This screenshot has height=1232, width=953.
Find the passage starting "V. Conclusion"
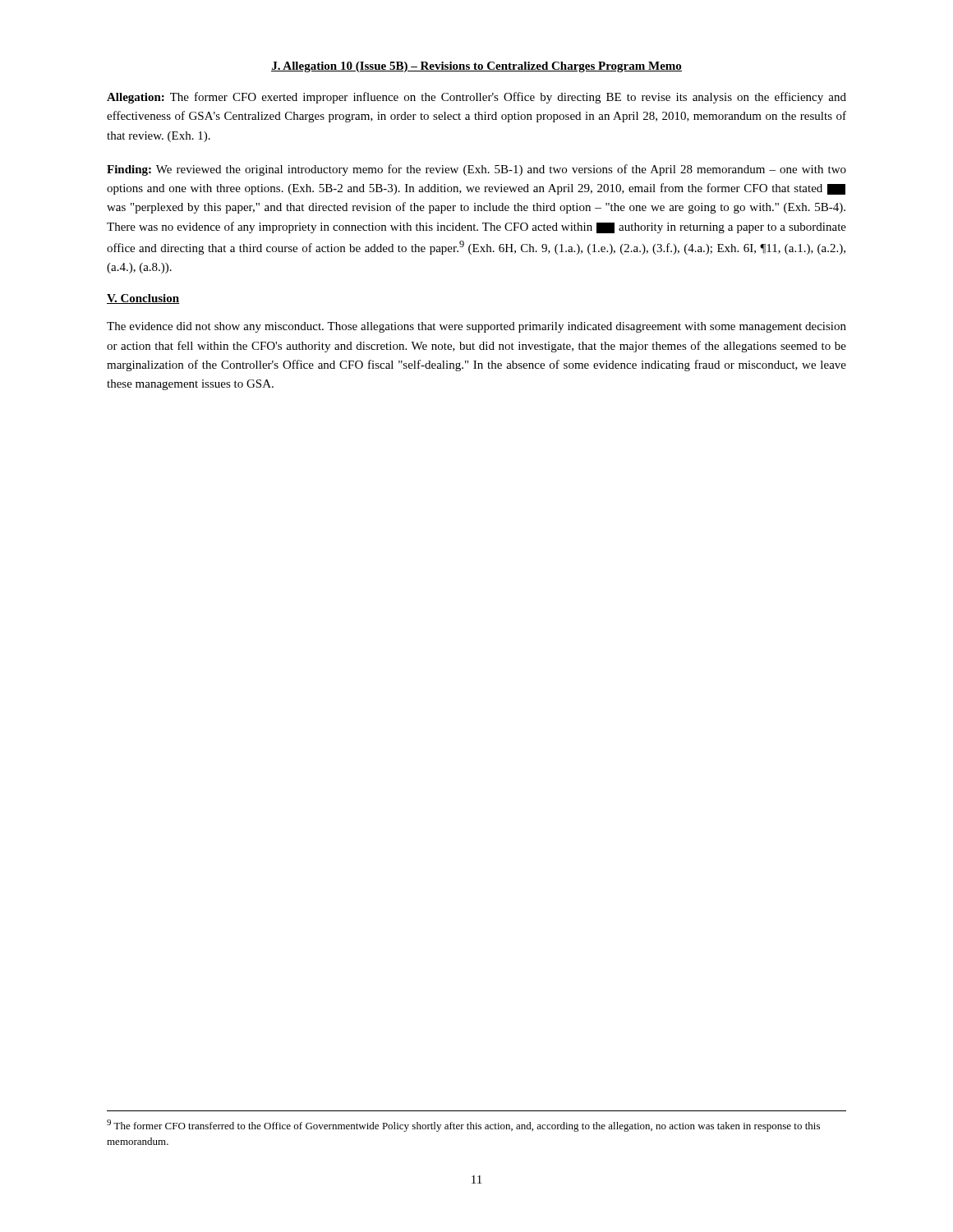pos(143,298)
